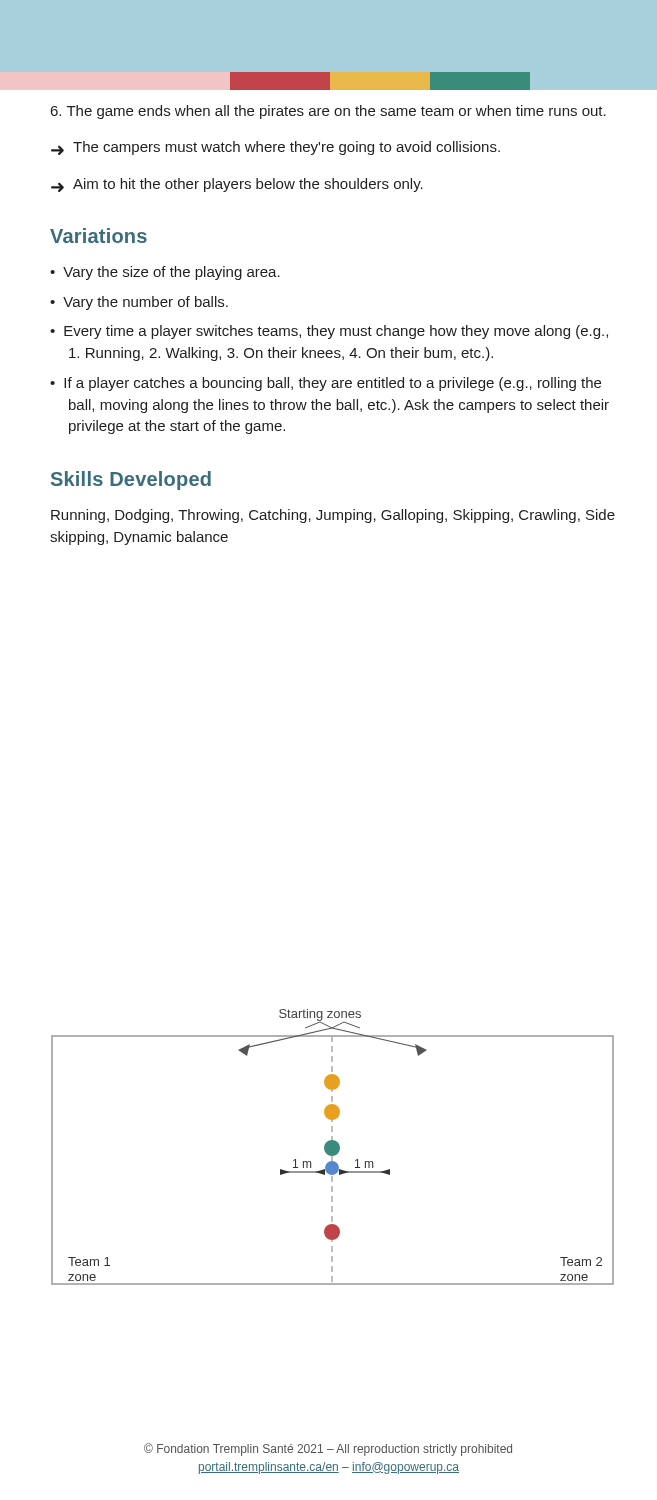Locate the schematic

[x=333, y=1145]
